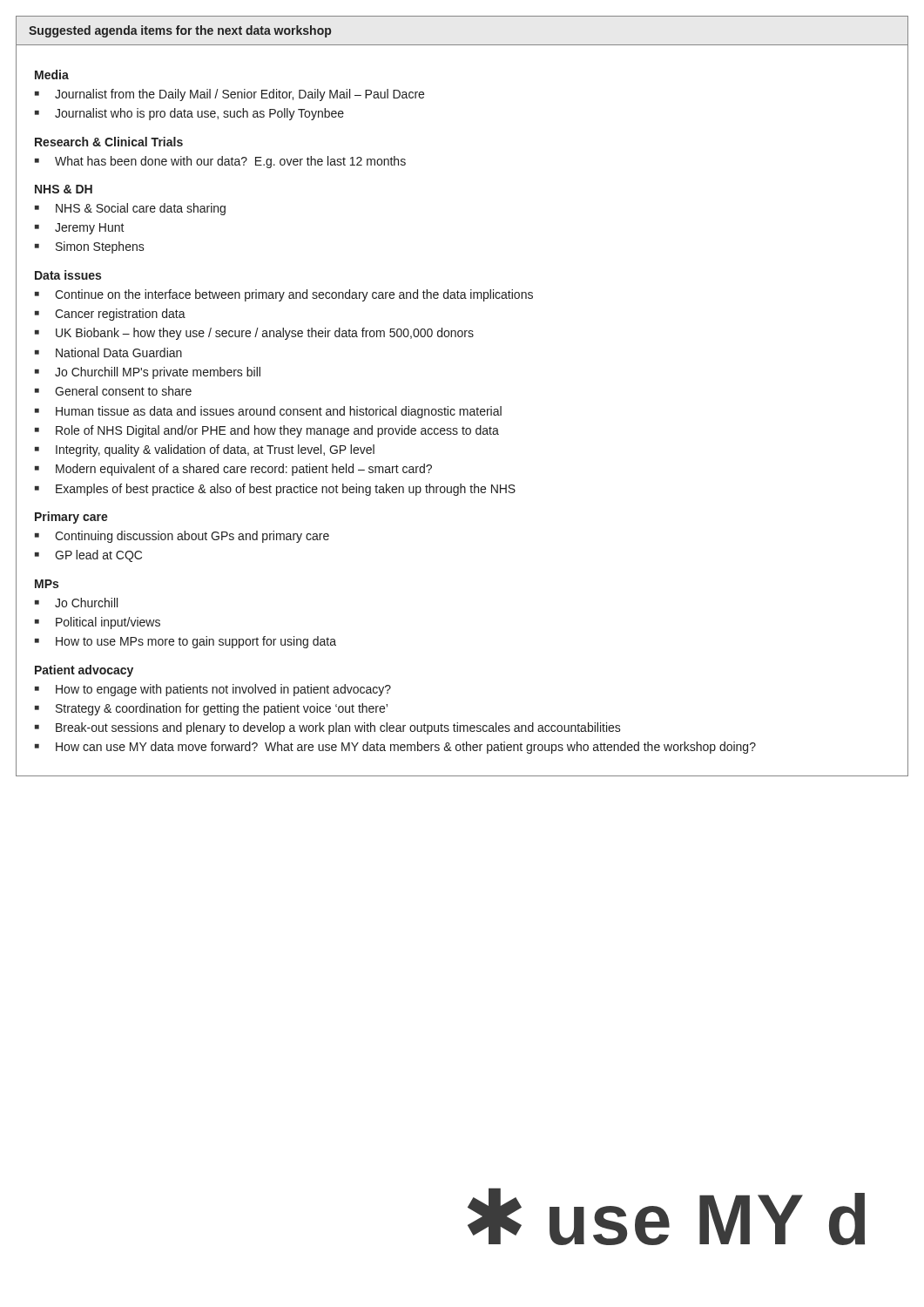924x1307 pixels.
Task: Locate the list item containing "■Continuing discussion about GPs and primary care"
Action: pos(182,536)
